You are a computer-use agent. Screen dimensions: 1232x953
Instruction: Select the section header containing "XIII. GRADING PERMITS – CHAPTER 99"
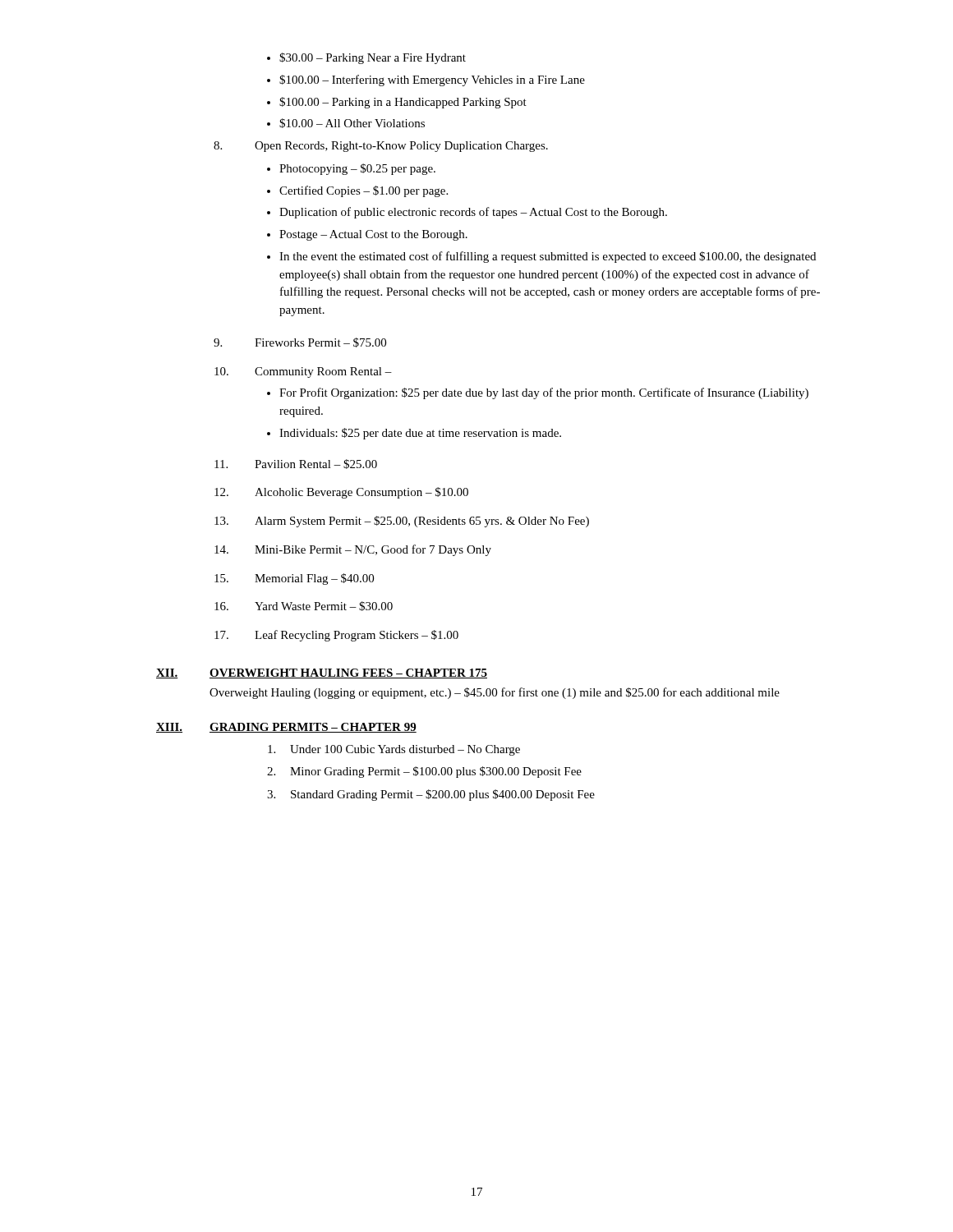(286, 727)
